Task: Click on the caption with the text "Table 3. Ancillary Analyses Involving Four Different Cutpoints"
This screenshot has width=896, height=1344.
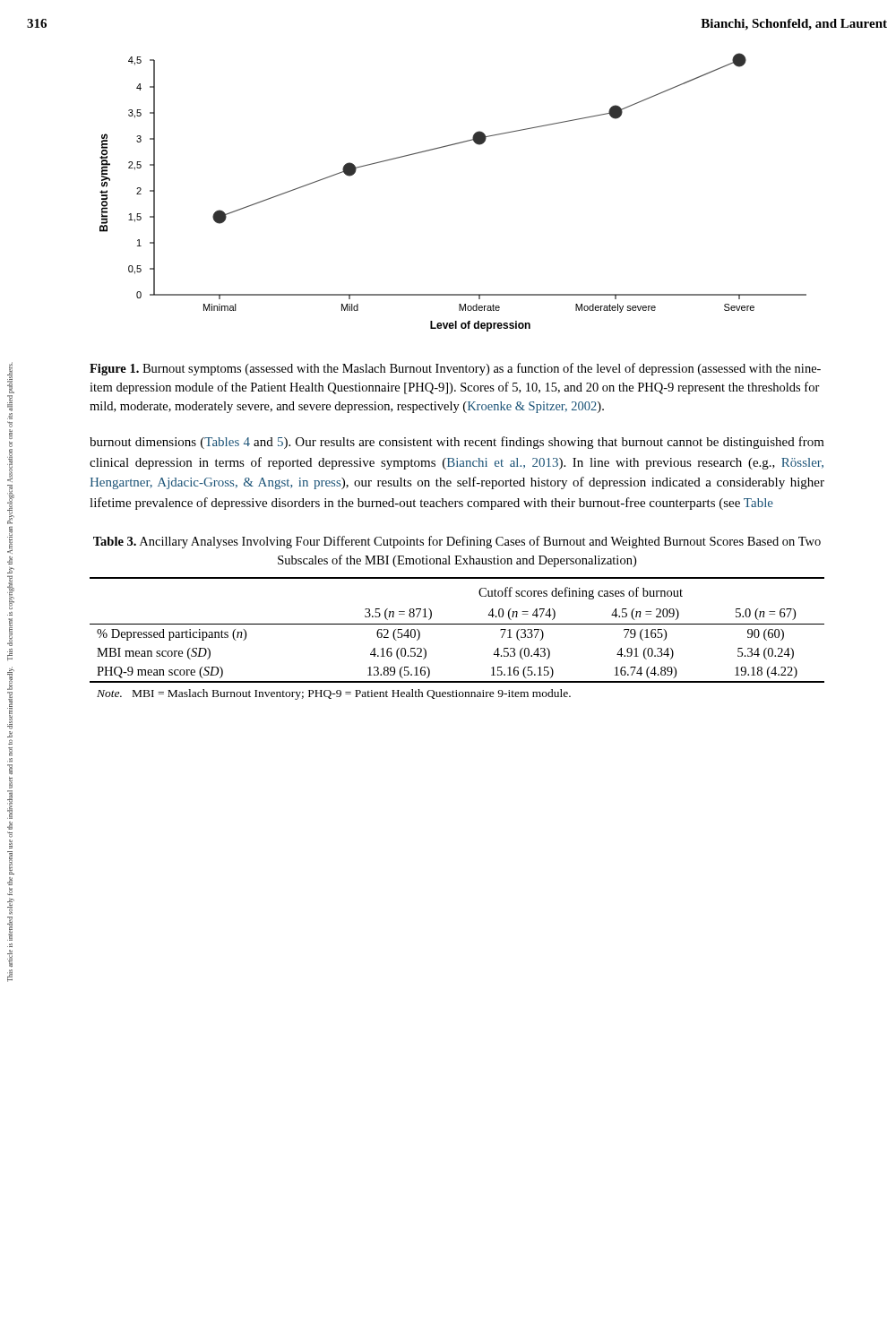Action: pyautogui.click(x=457, y=551)
